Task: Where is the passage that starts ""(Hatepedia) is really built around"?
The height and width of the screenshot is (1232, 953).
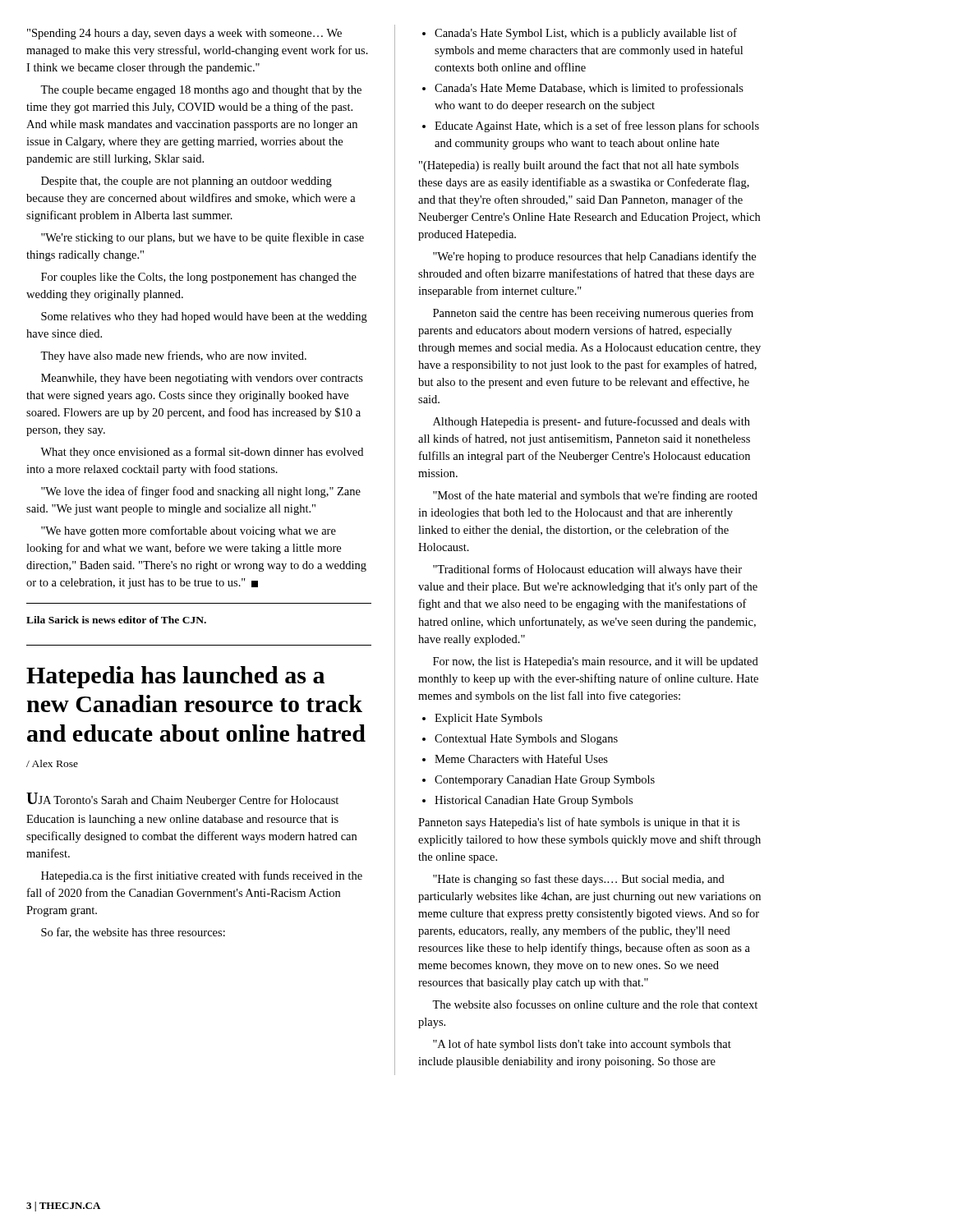Action: click(591, 431)
